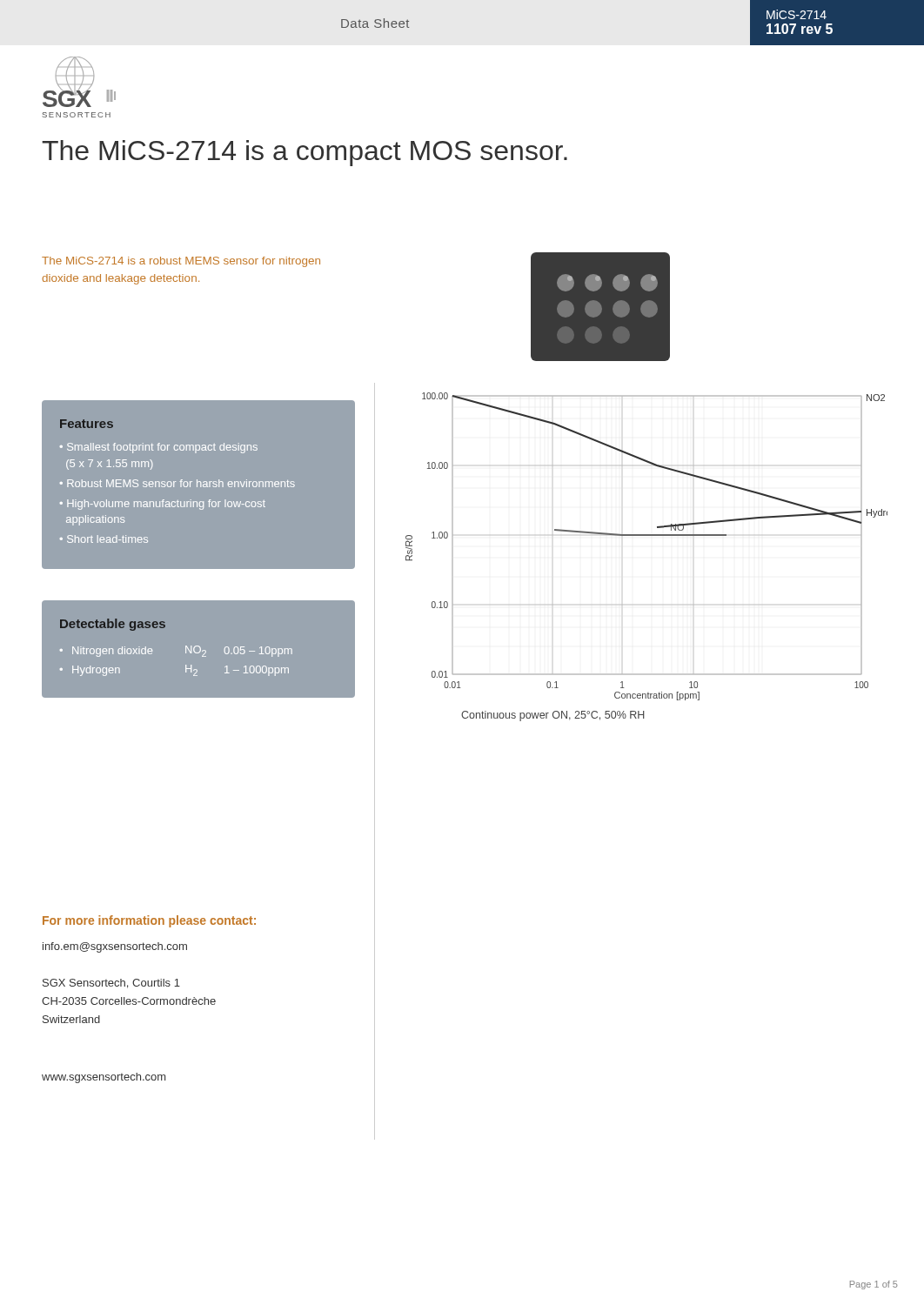The height and width of the screenshot is (1305, 924).
Task: Navigate to the text starting "SGX Sensortech, Courtils 1 CH-2035 Corcelles-Cormondrèche Switzerland"
Action: (129, 1001)
